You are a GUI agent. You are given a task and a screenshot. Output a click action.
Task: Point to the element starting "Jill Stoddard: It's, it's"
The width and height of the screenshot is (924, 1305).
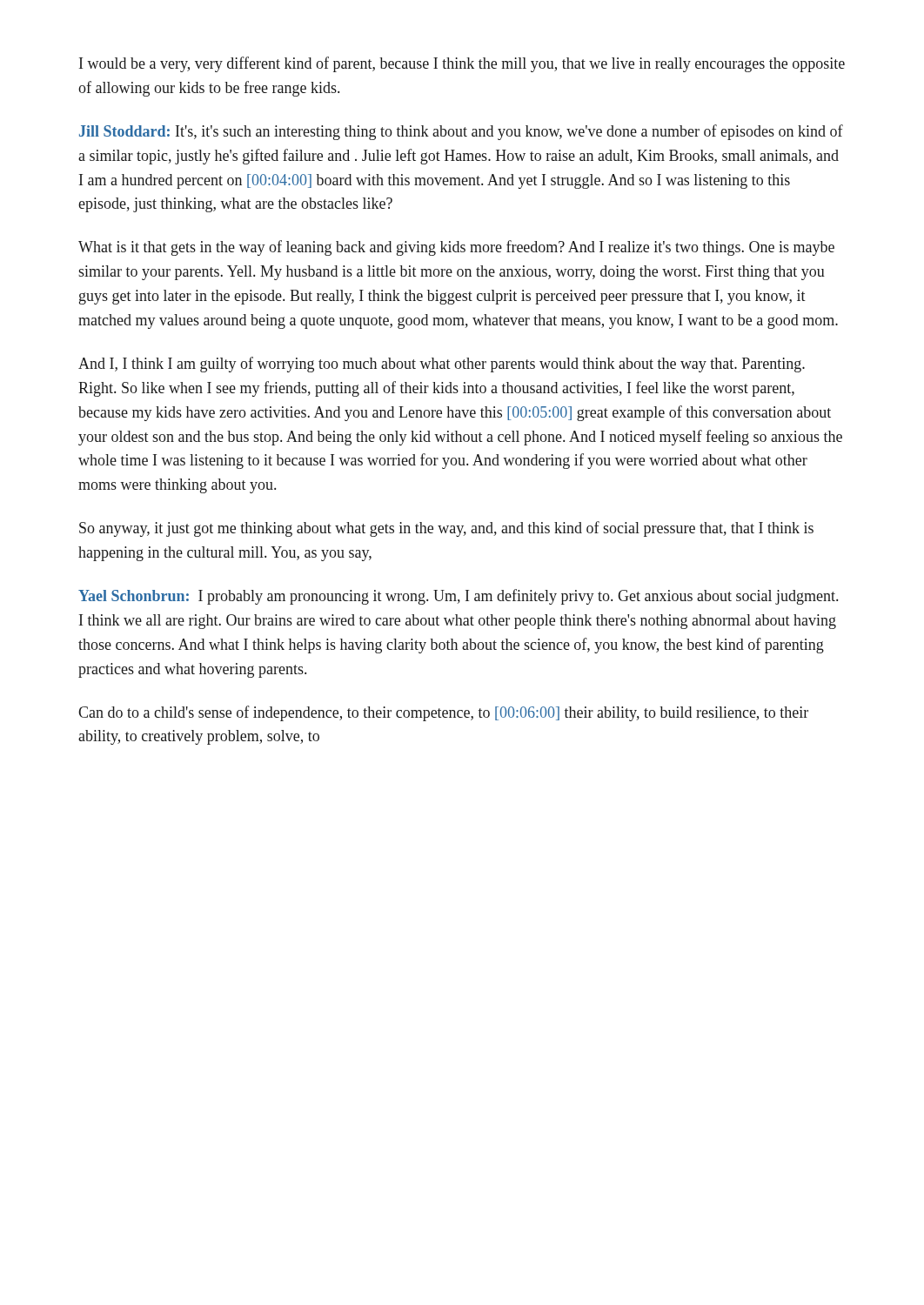coord(460,168)
